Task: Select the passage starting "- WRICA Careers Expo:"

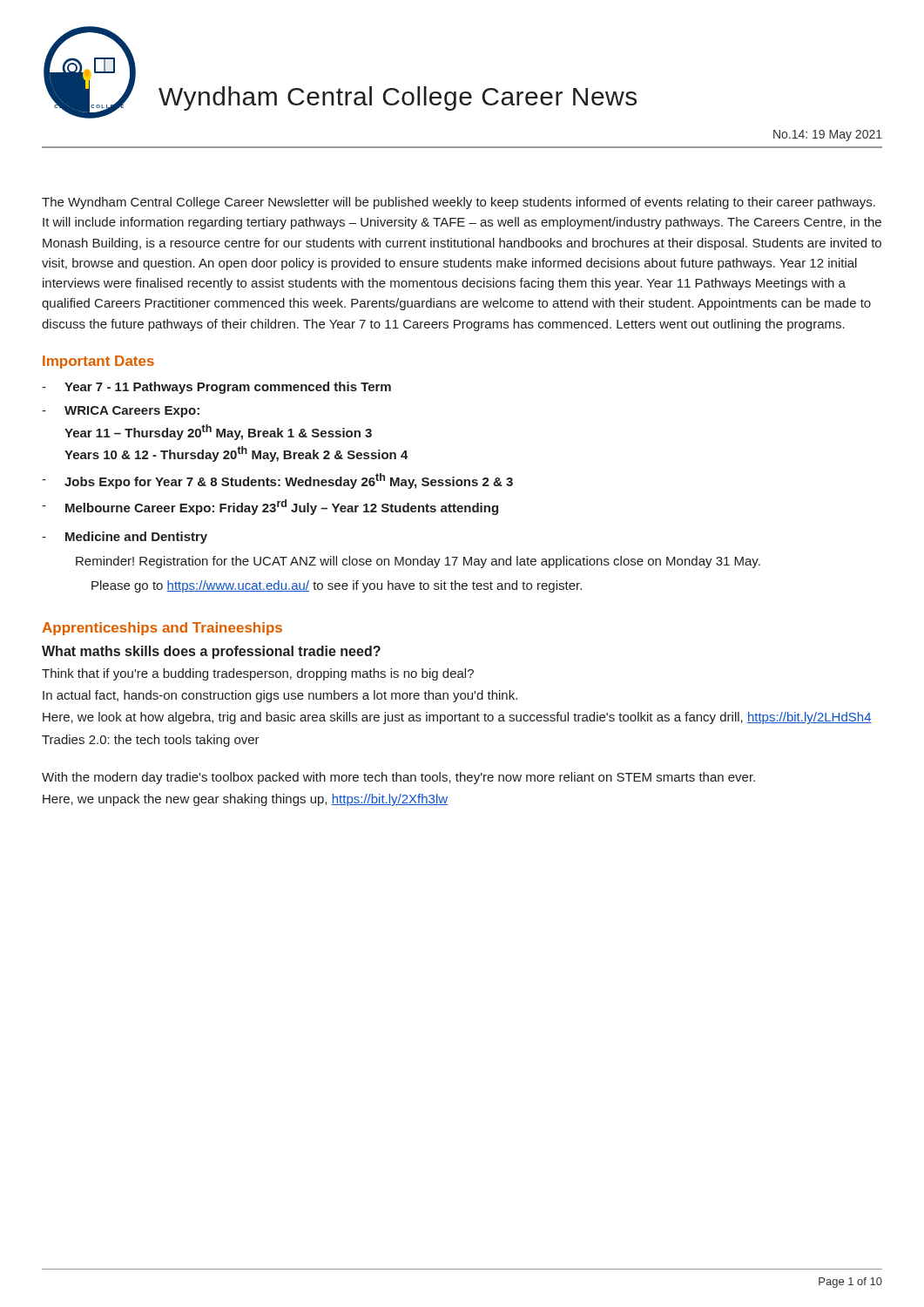Action: (121, 412)
